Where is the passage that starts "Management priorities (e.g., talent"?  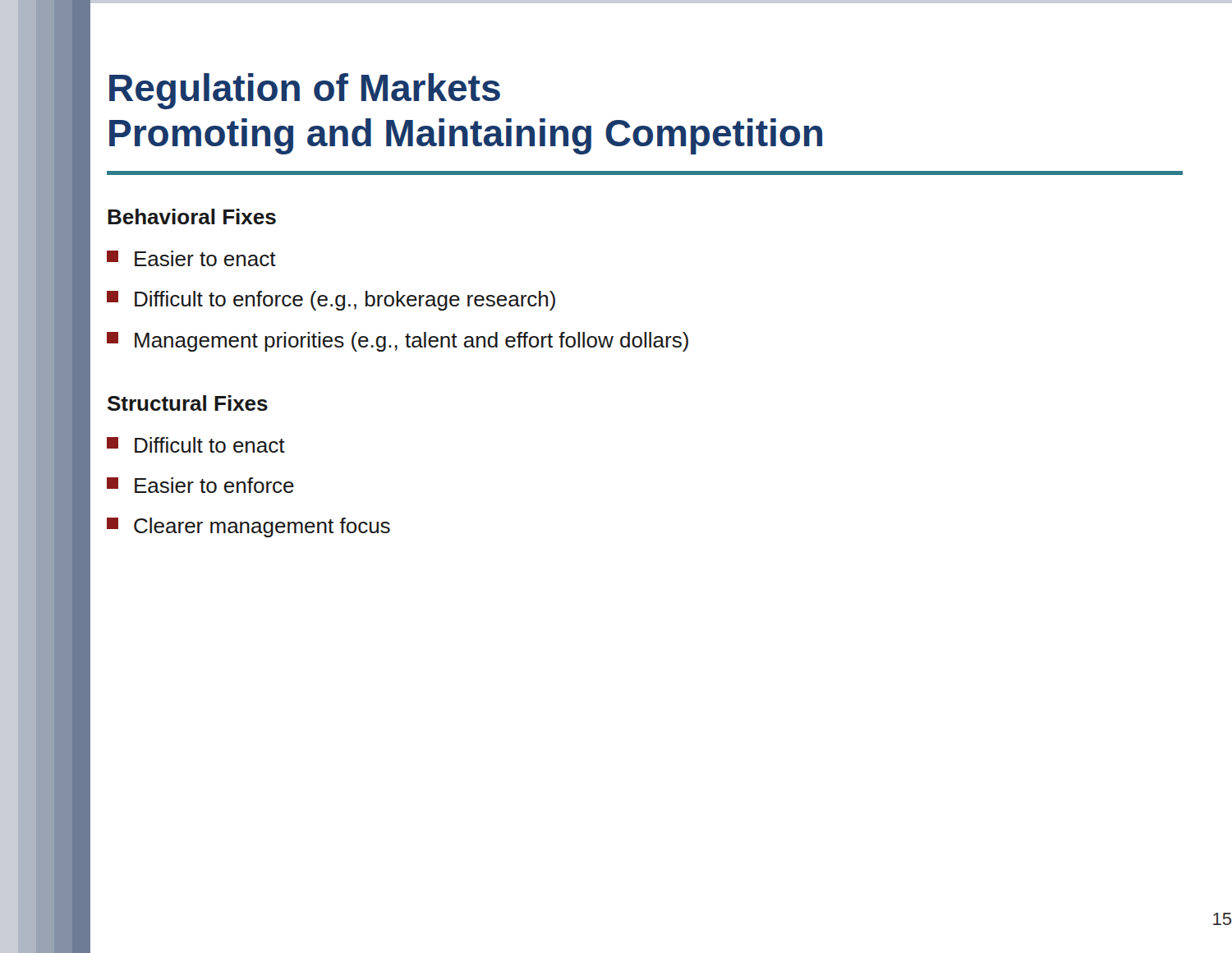click(x=645, y=340)
